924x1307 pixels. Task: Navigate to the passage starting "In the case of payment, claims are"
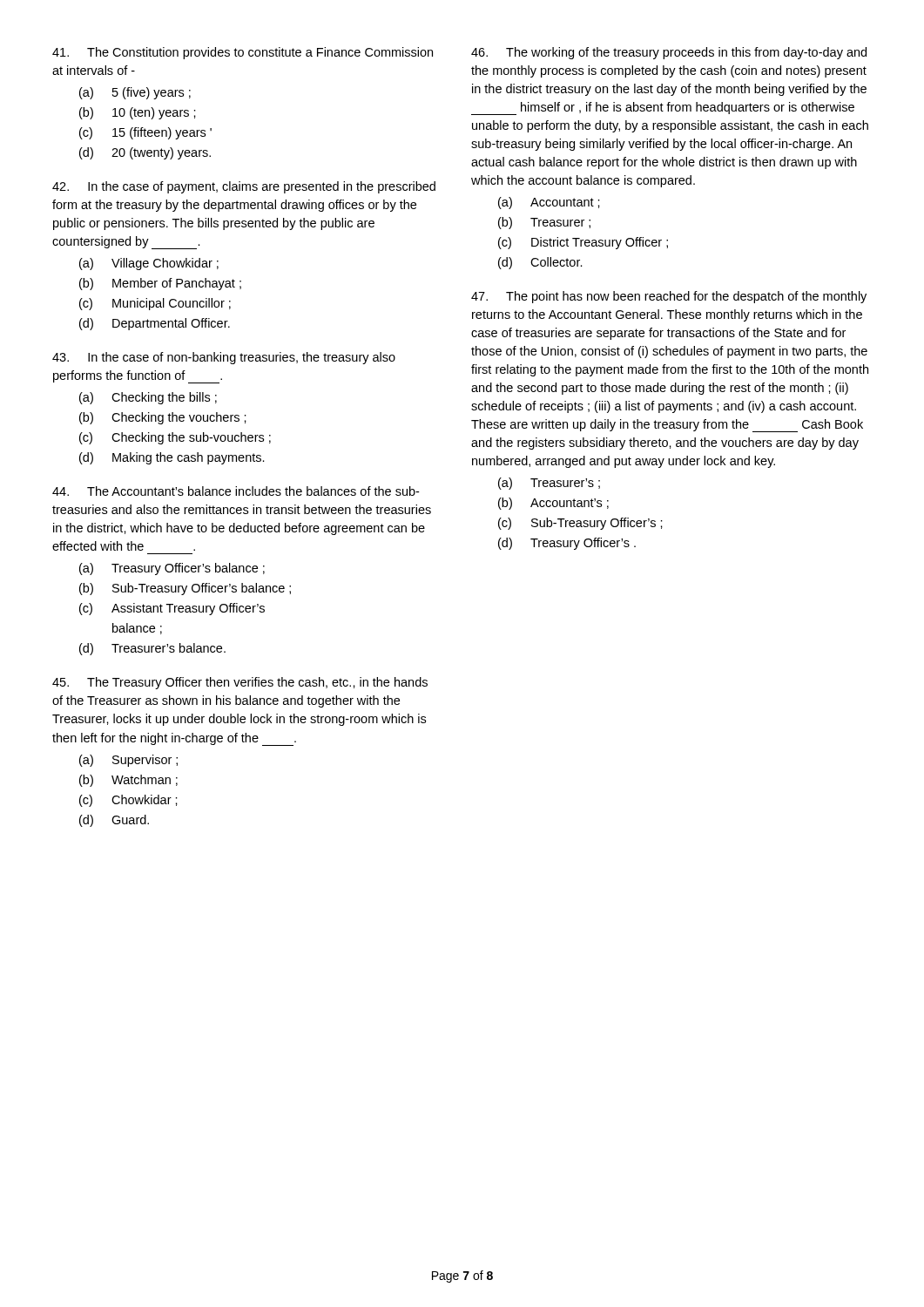[x=244, y=187]
